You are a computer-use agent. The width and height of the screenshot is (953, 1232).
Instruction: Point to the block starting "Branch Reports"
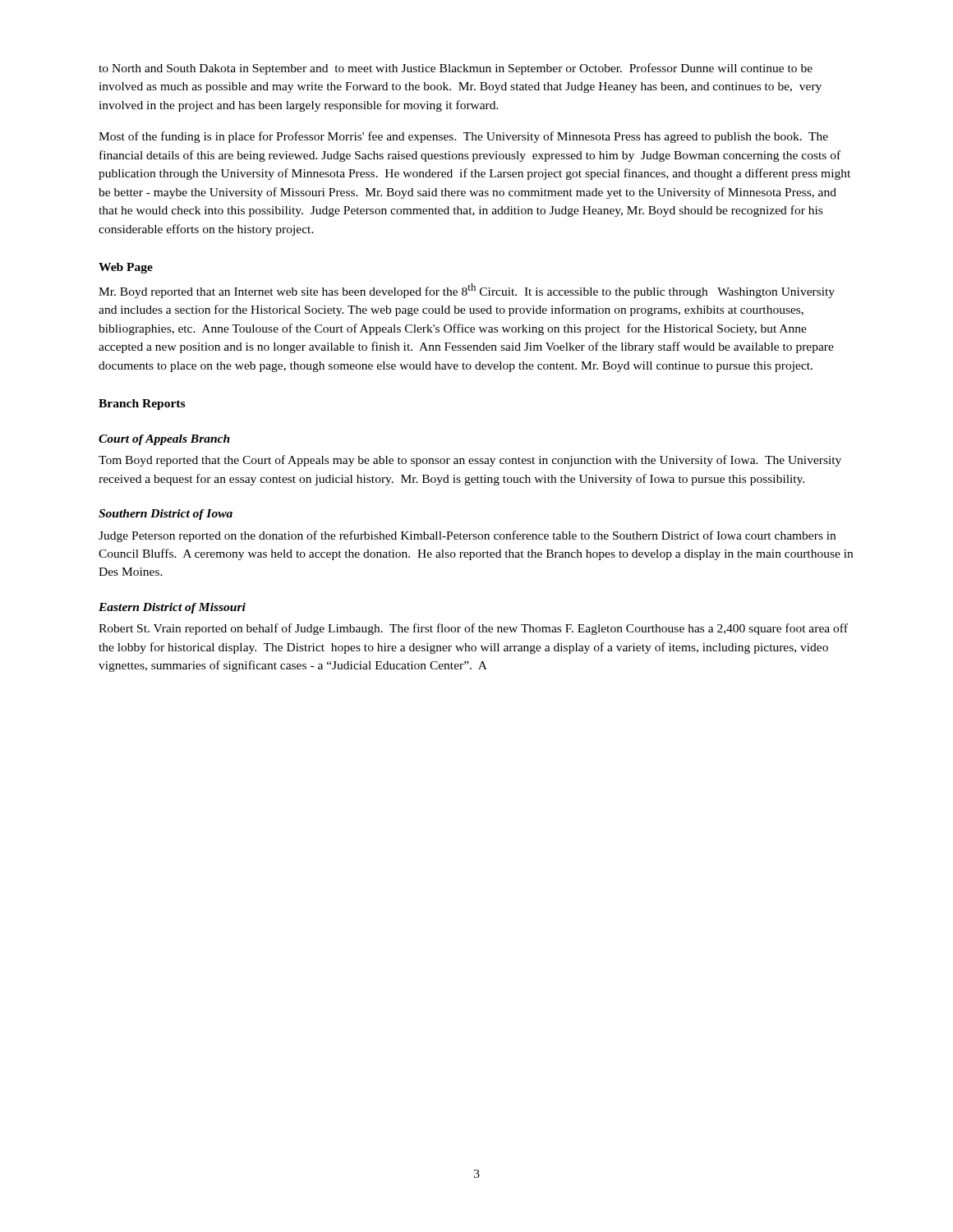[x=142, y=403]
